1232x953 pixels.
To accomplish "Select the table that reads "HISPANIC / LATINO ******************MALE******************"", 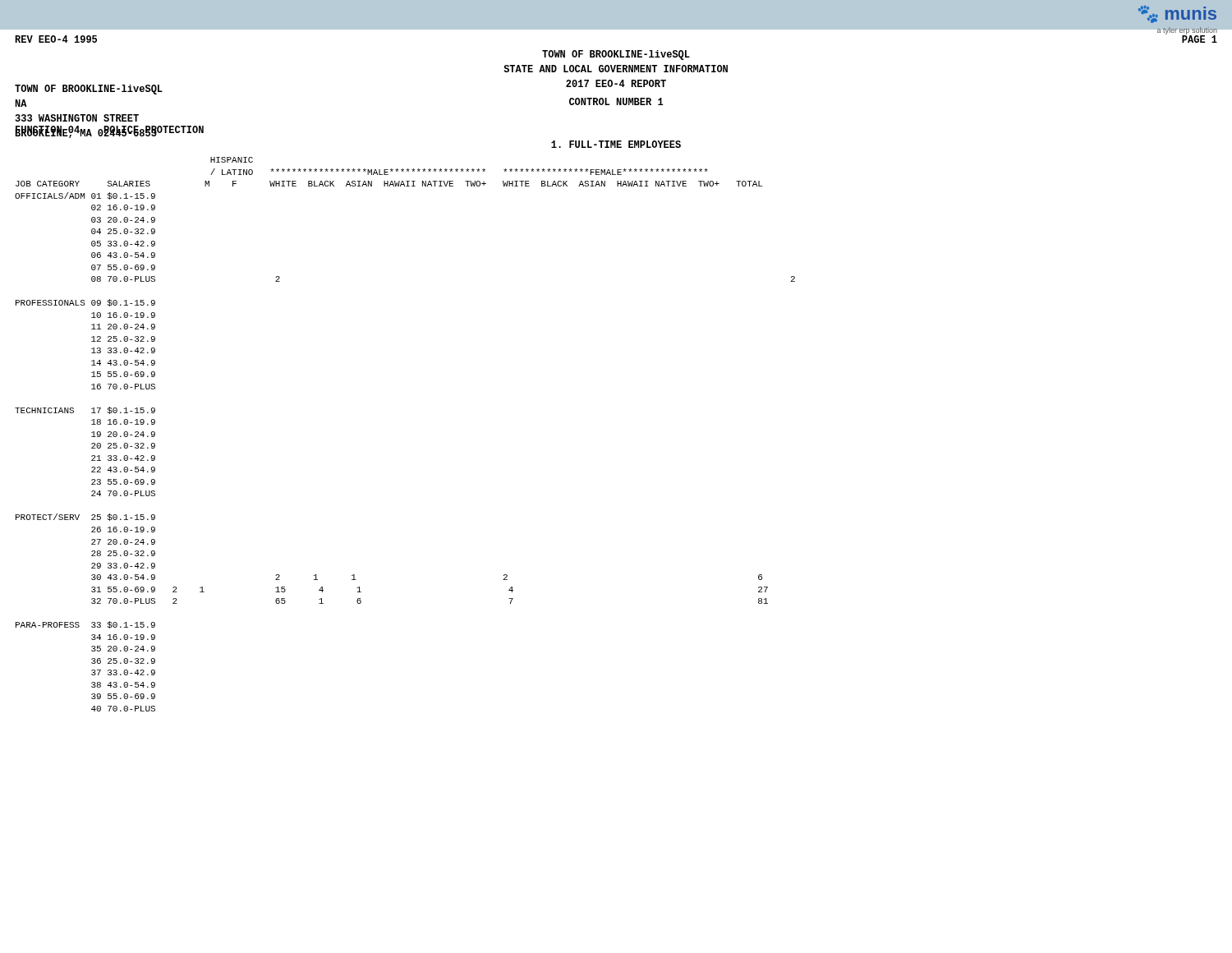I will [x=616, y=435].
